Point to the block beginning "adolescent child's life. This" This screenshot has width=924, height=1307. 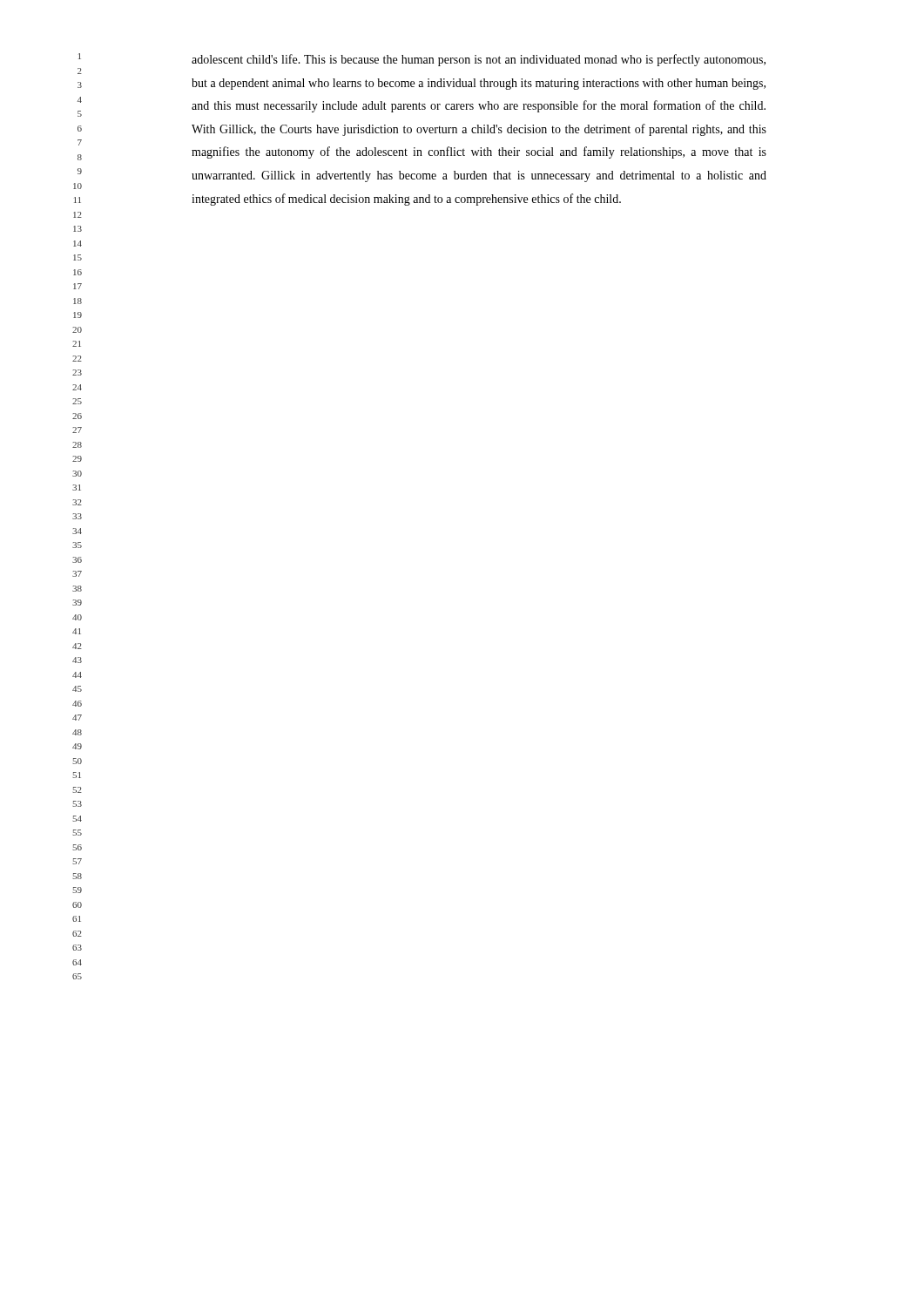tap(479, 129)
